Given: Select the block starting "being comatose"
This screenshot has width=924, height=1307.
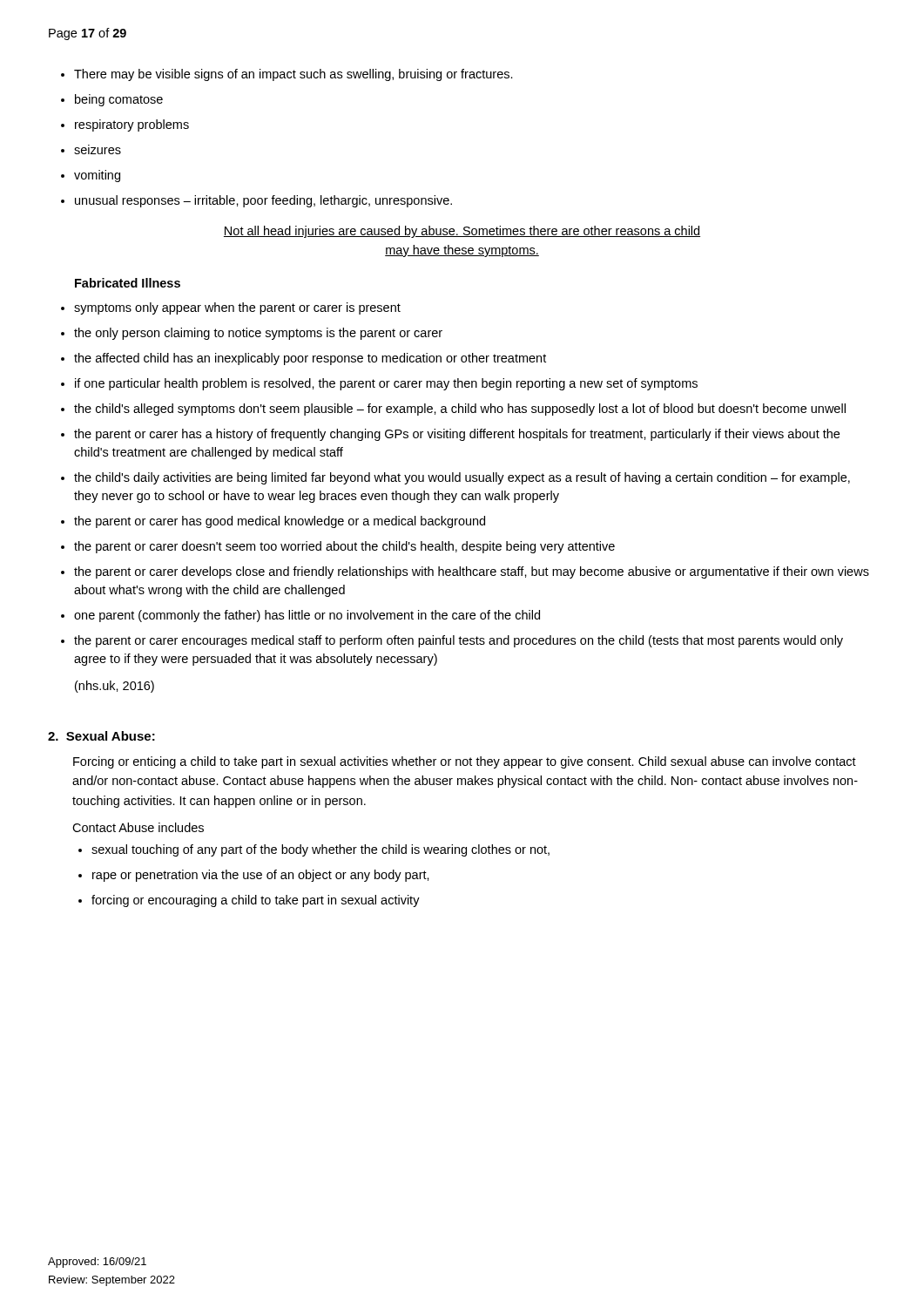Looking at the screenshot, I should point(112,100).
